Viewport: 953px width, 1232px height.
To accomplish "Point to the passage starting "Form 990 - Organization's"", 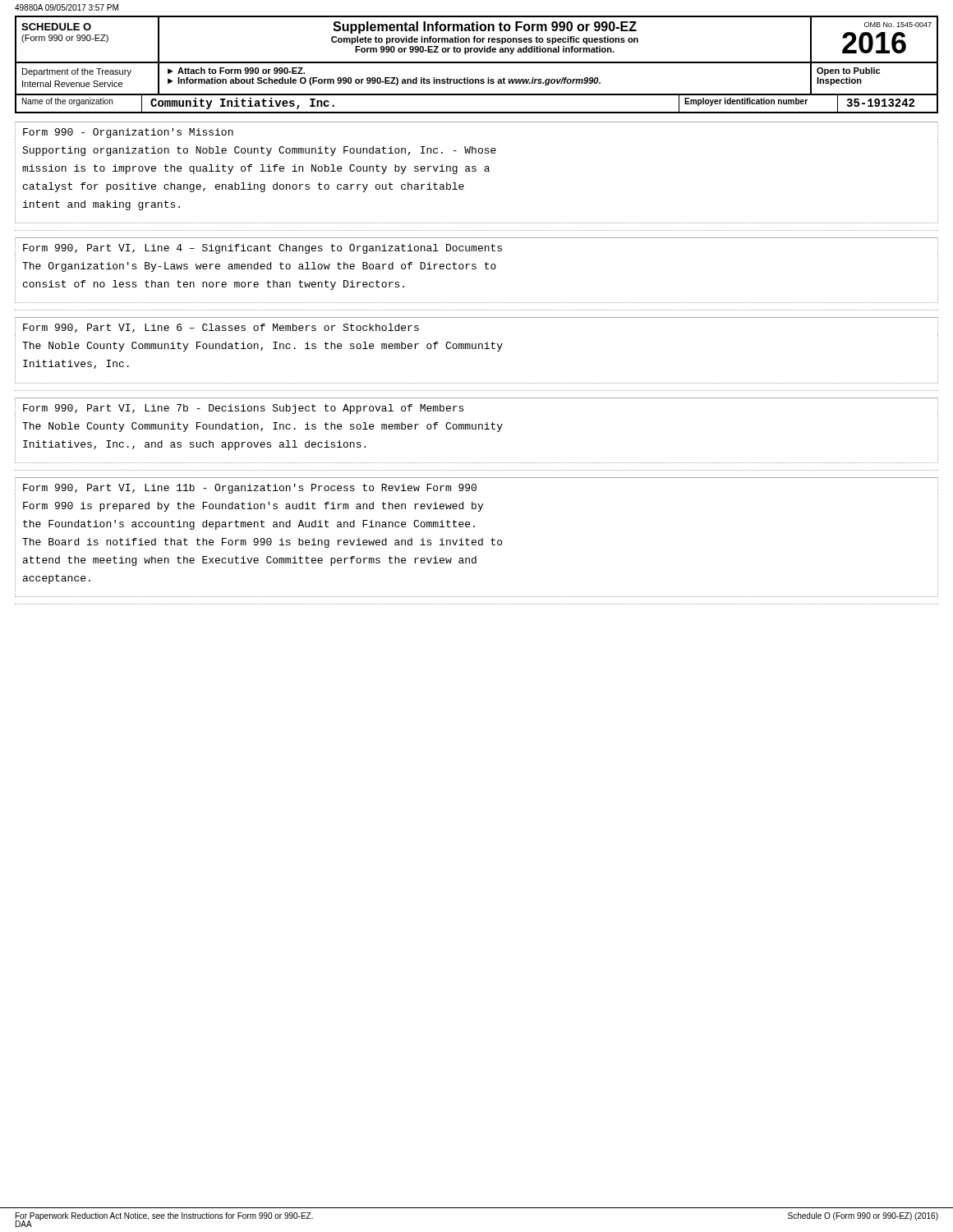I will click(128, 132).
